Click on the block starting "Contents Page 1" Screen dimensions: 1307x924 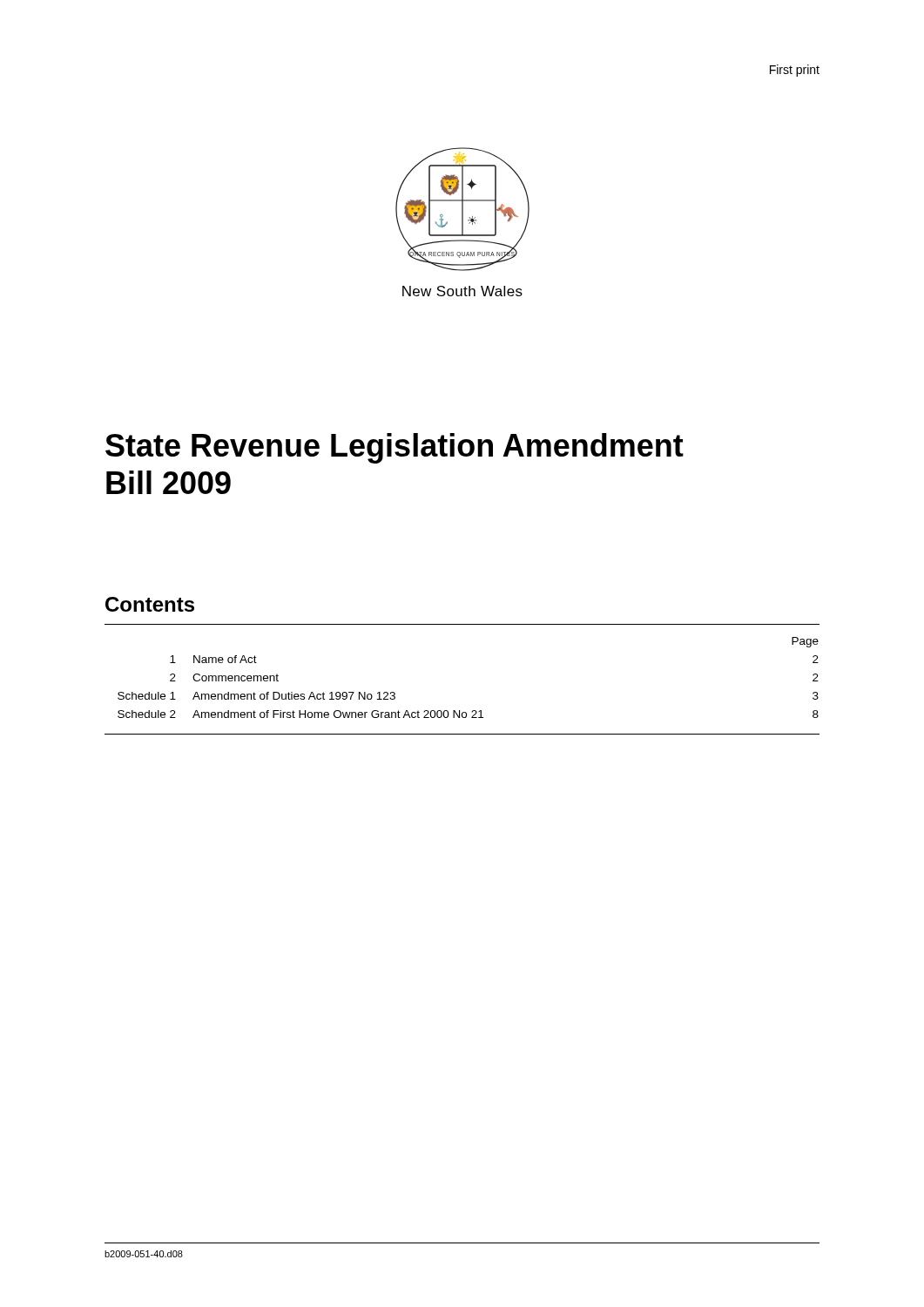[x=150, y=604]
